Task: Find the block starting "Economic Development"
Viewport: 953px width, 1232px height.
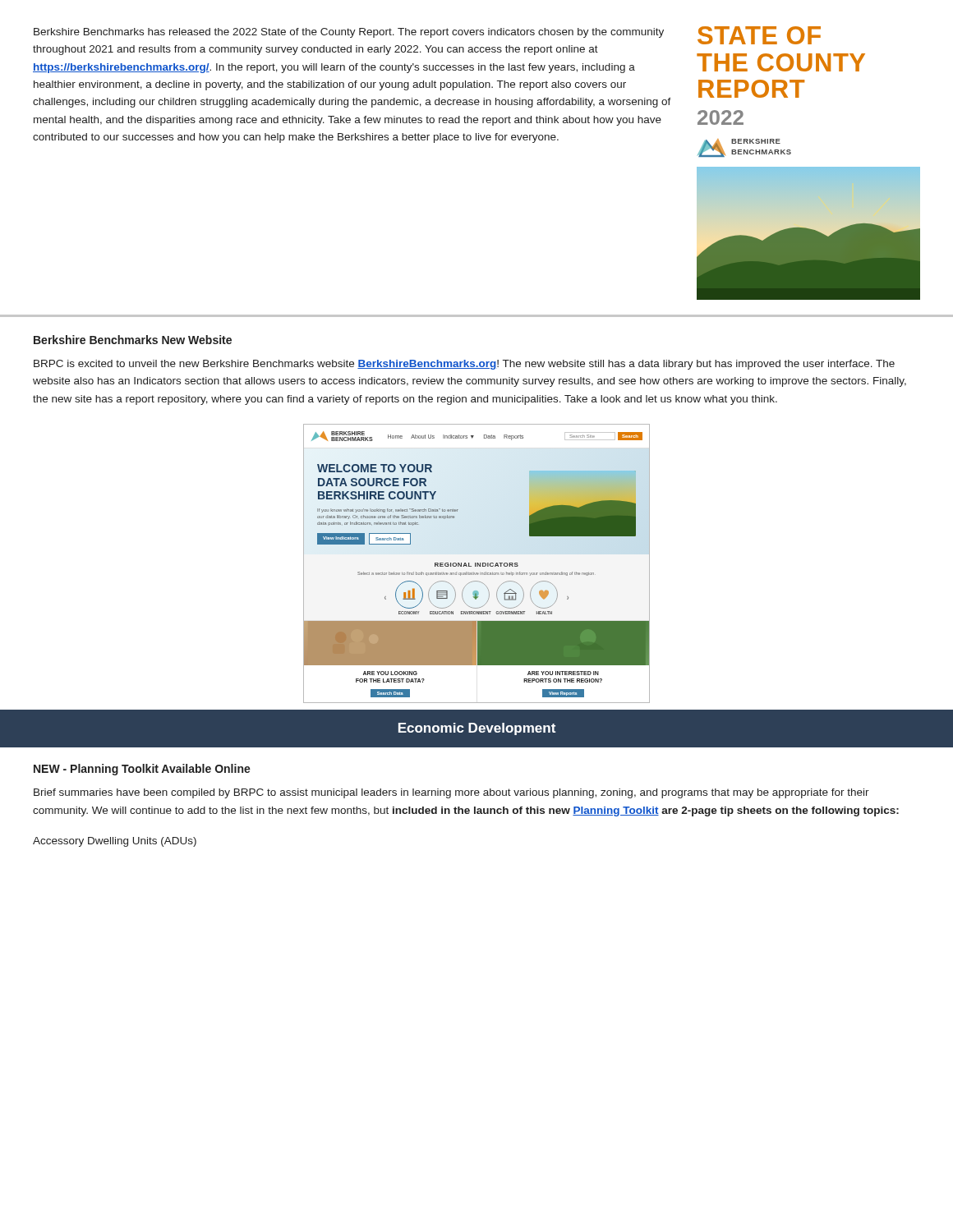Action: tap(476, 728)
